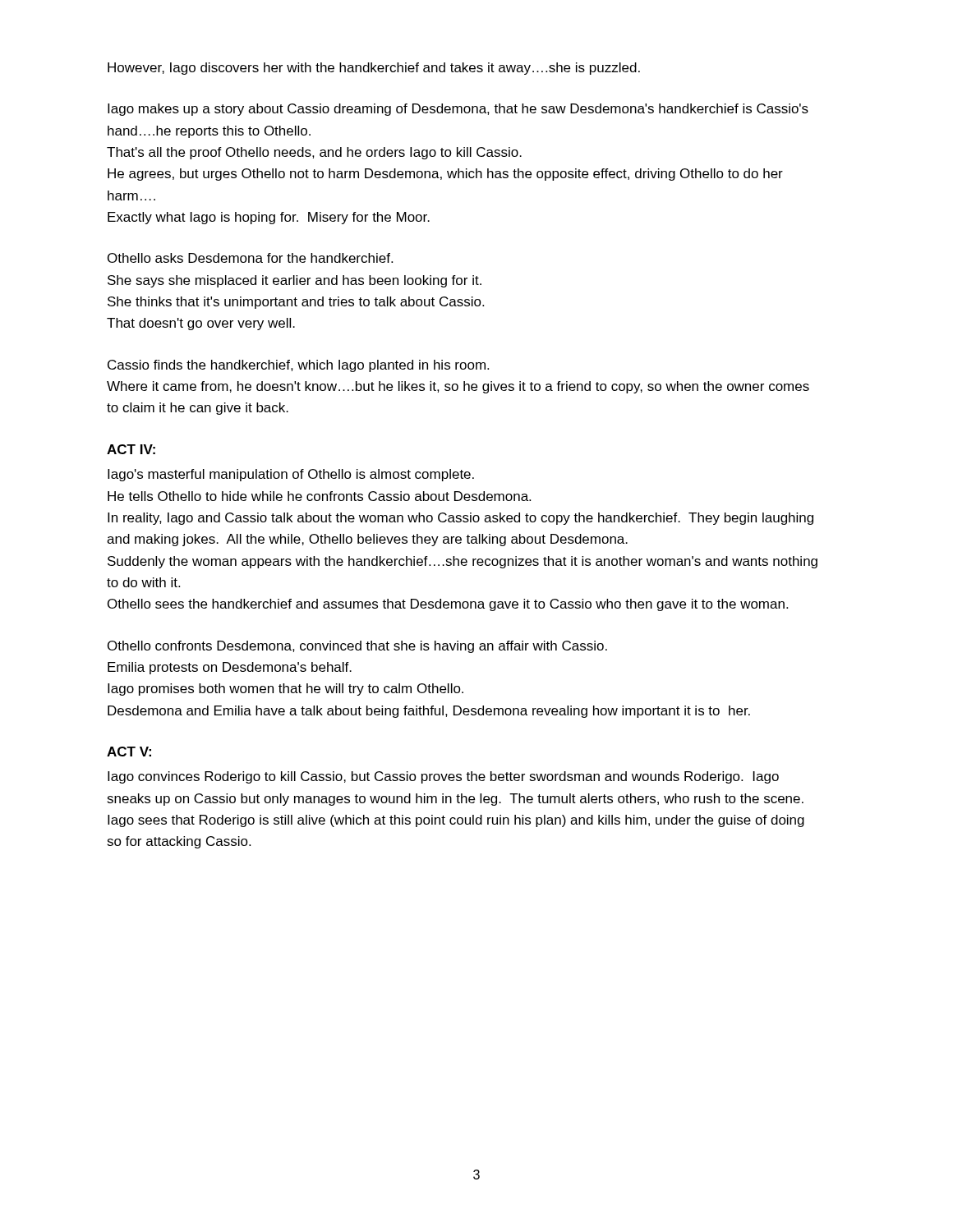The width and height of the screenshot is (953, 1232).
Task: Locate the block starting "Iago makes up a"
Action: [458, 163]
